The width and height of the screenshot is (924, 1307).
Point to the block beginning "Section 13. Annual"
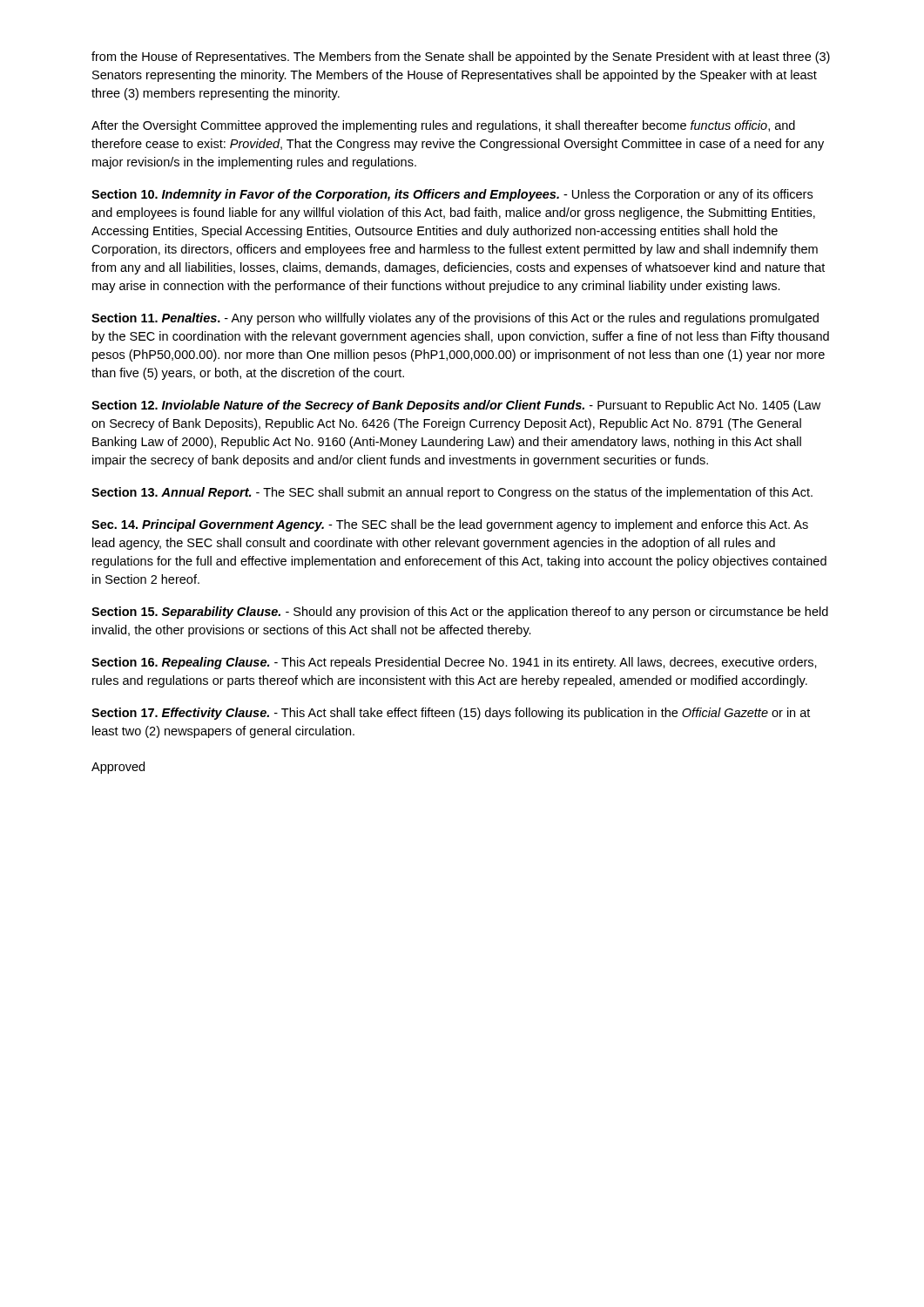pos(452,493)
